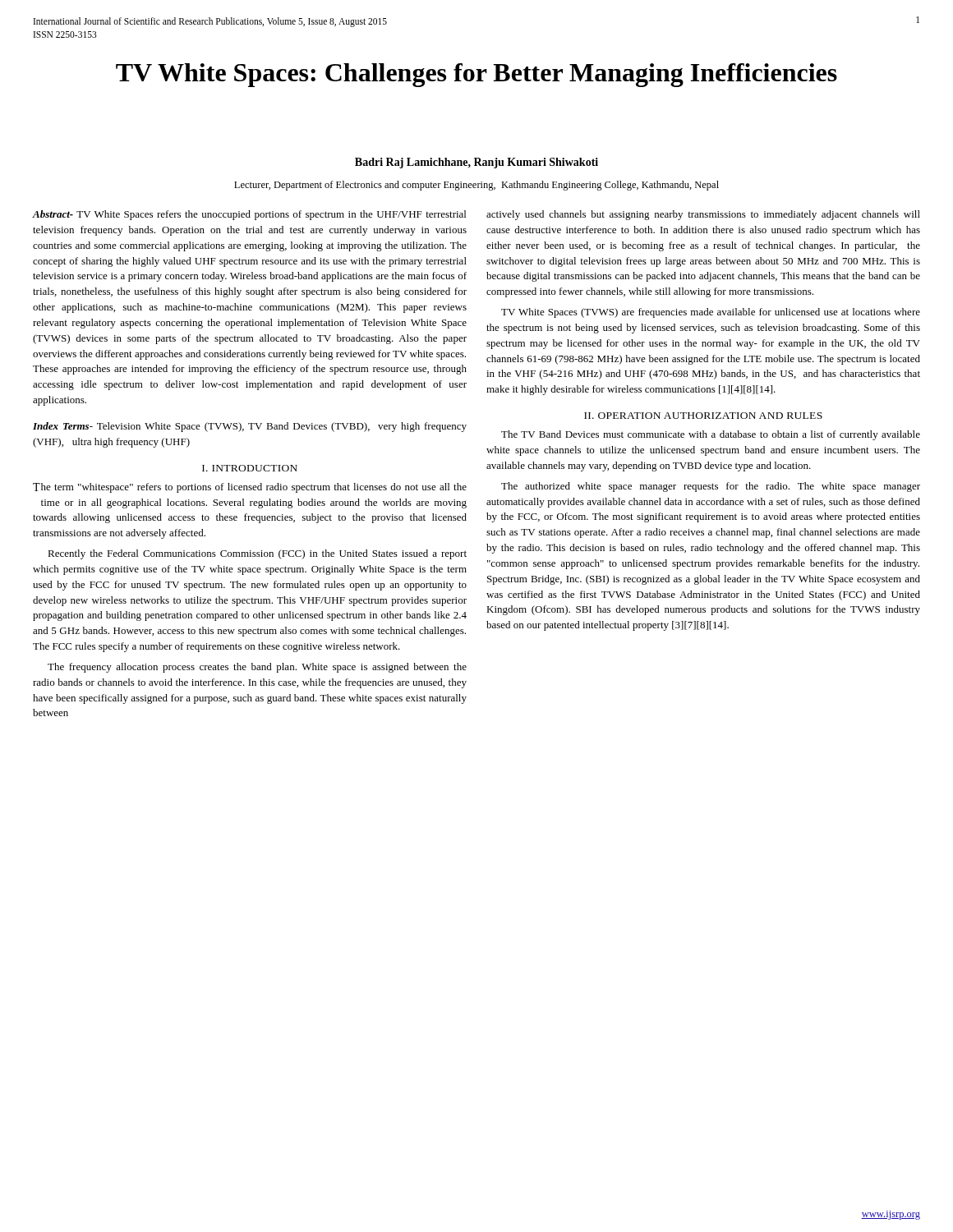This screenshot has width=953, height=1232.
Task: Find the element starting "Lecturer, Department of Electronics and"
Action: [476, 185]
